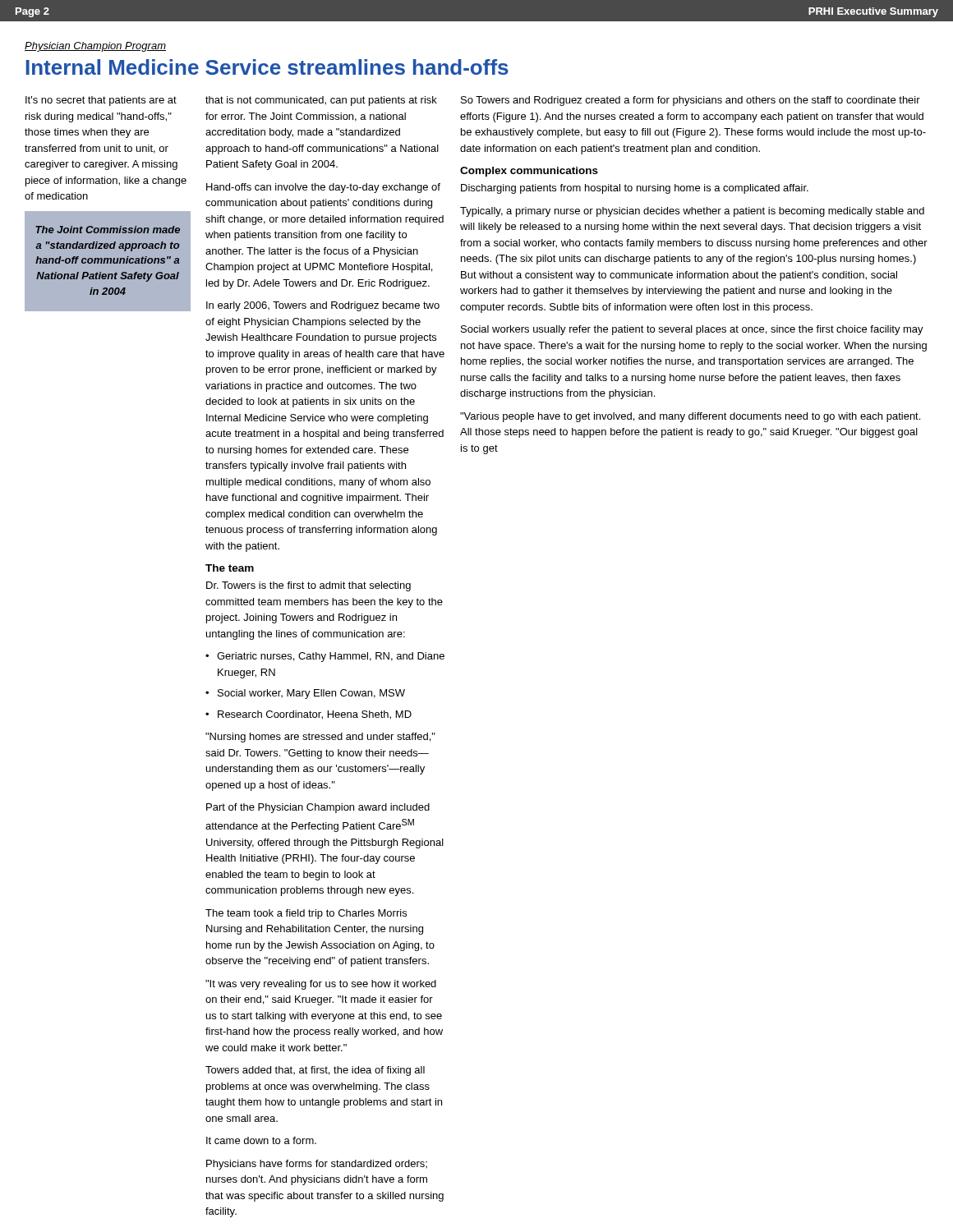Locate the text block that says ""Nursing homes are stressed and under staffed," said"

[320, 761]
